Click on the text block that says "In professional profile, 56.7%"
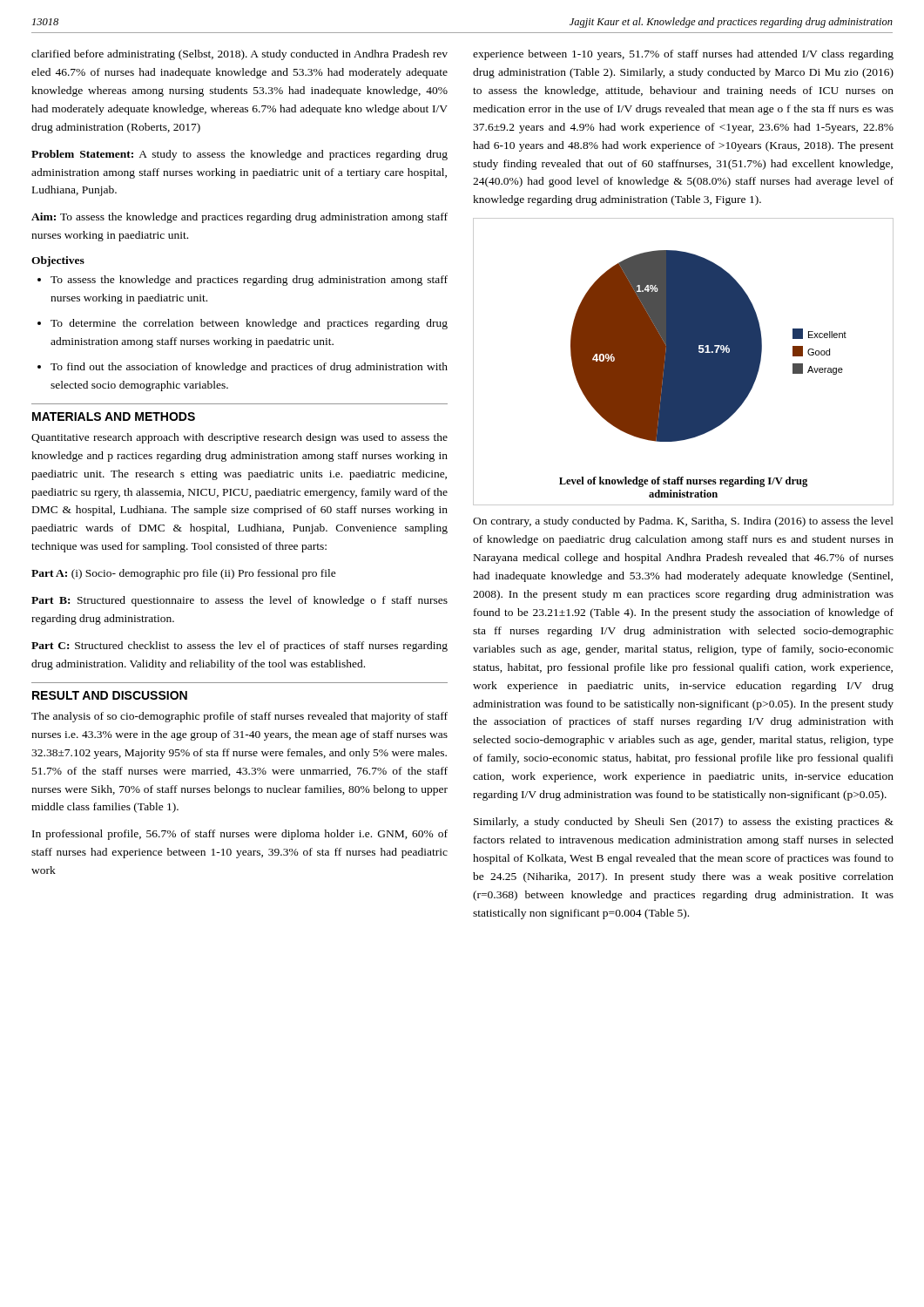 pos(239,852)
